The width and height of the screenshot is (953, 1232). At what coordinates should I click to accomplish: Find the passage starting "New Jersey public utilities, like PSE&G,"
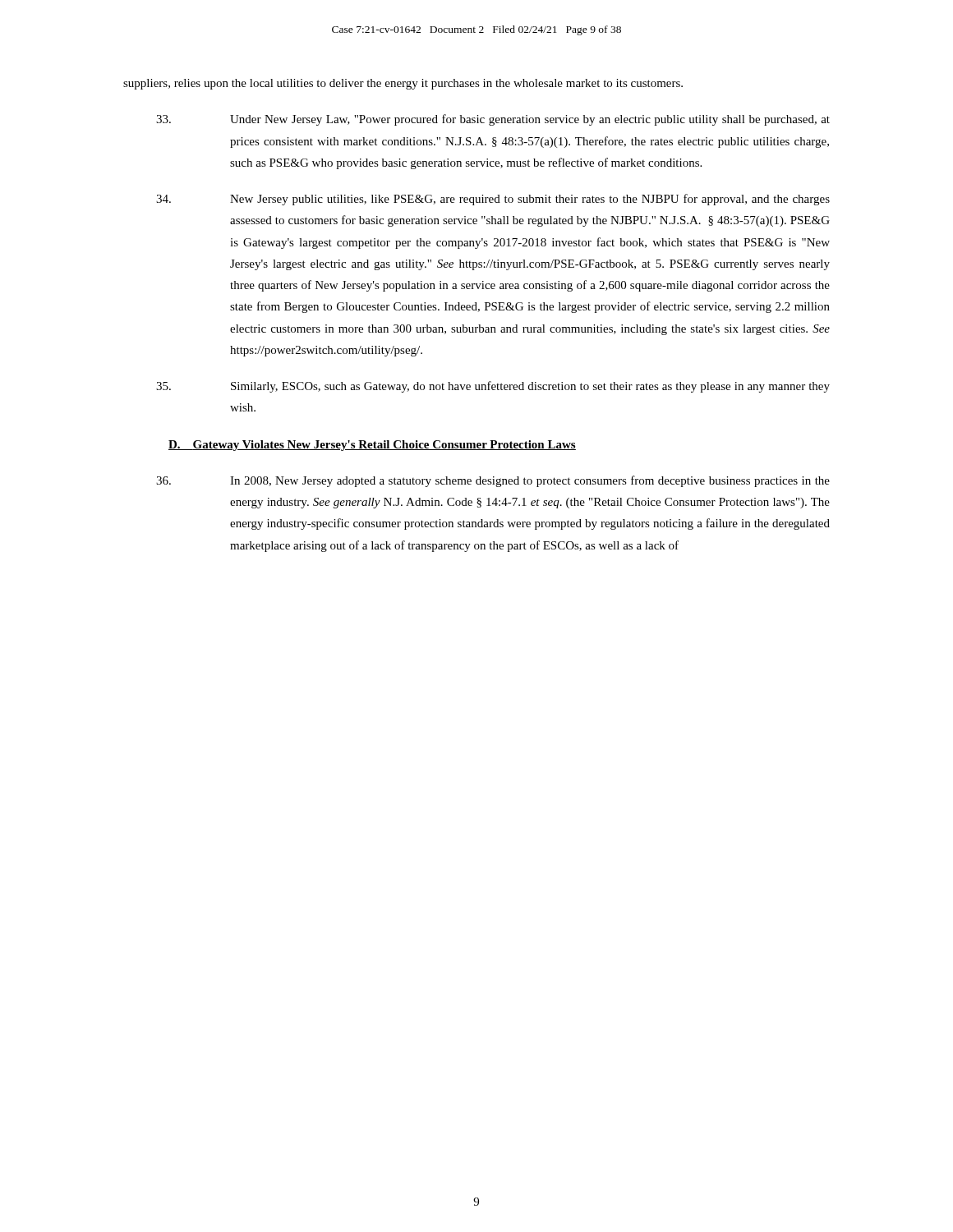pos(476,274)
